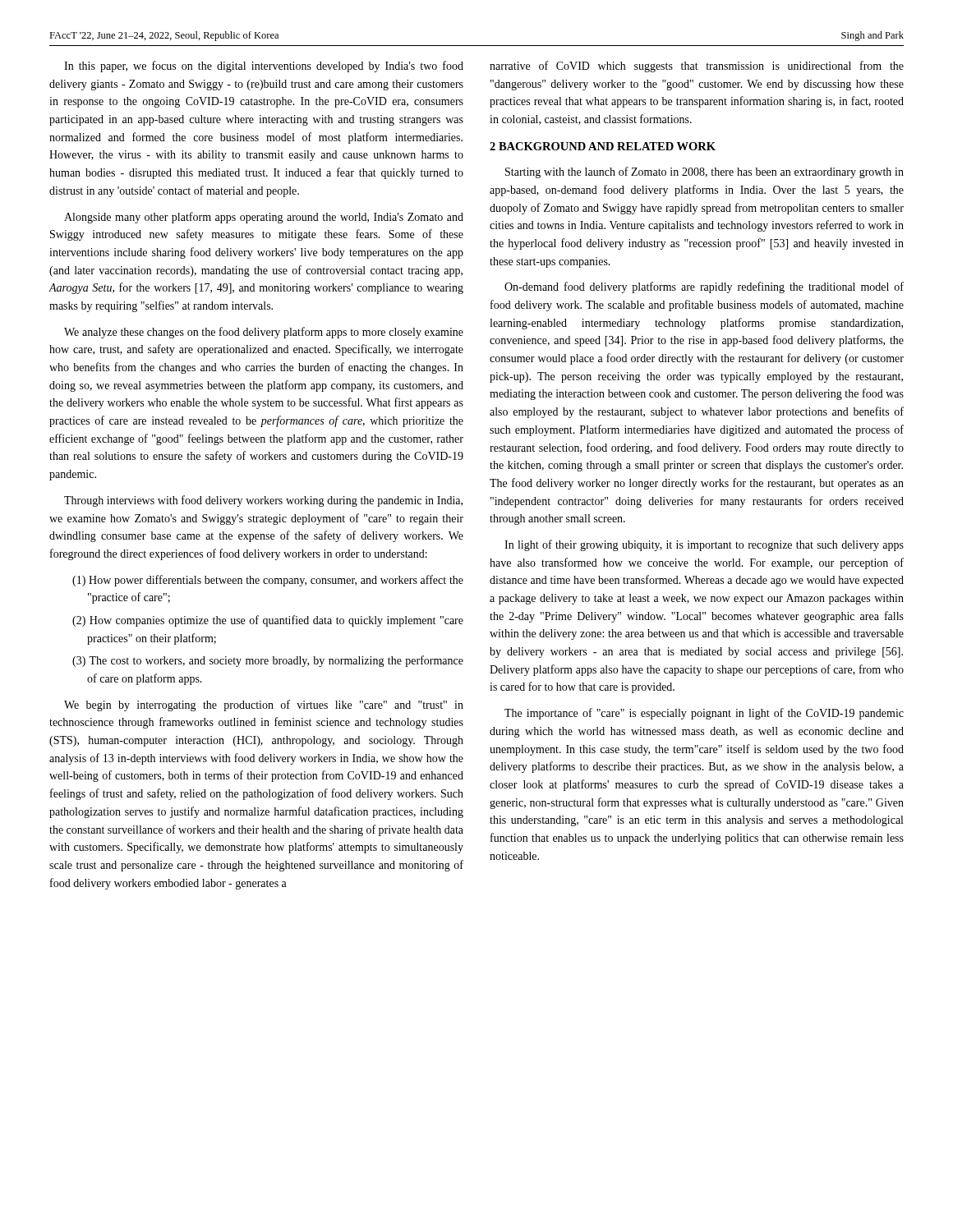Viewport: 953px width, 1232px height.
Task: Click on the block starting "narrative of CoVID which suggests that"
Action: 697,93
